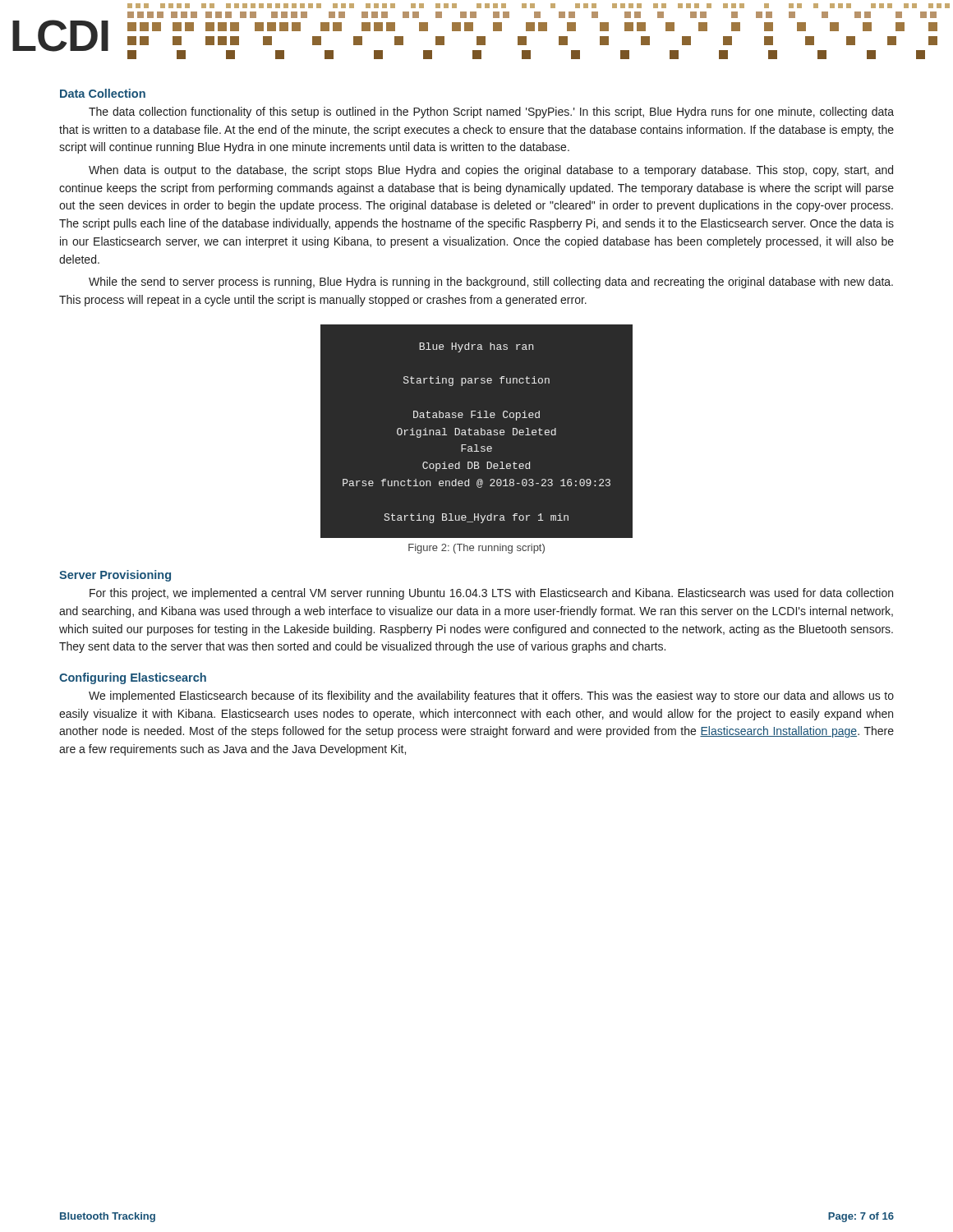Find the text starting "Server Provisioning"
This screenshot has height=1232, width=953.
(115, 575)
